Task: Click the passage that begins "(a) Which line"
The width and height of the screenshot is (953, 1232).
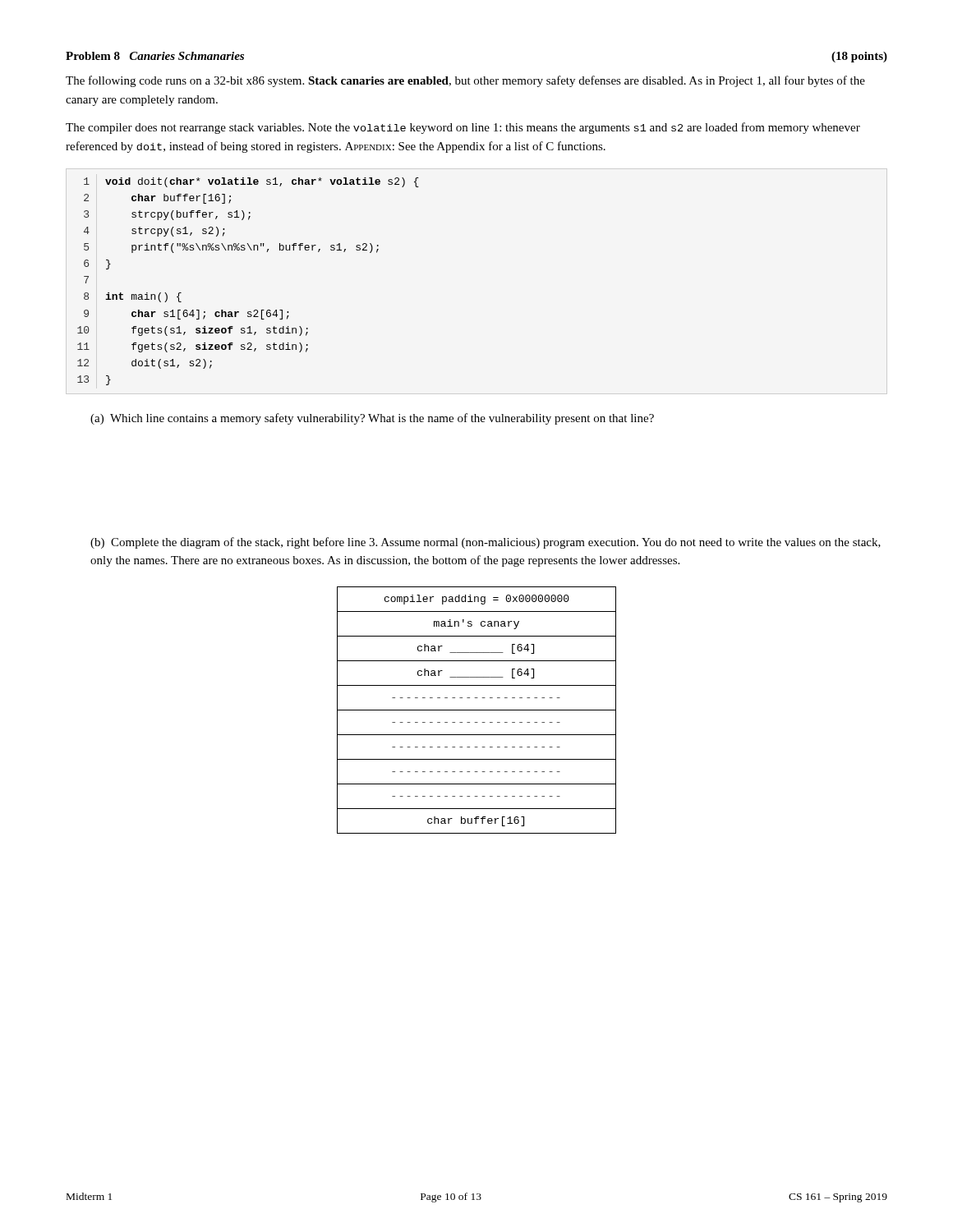Action: 372,418
